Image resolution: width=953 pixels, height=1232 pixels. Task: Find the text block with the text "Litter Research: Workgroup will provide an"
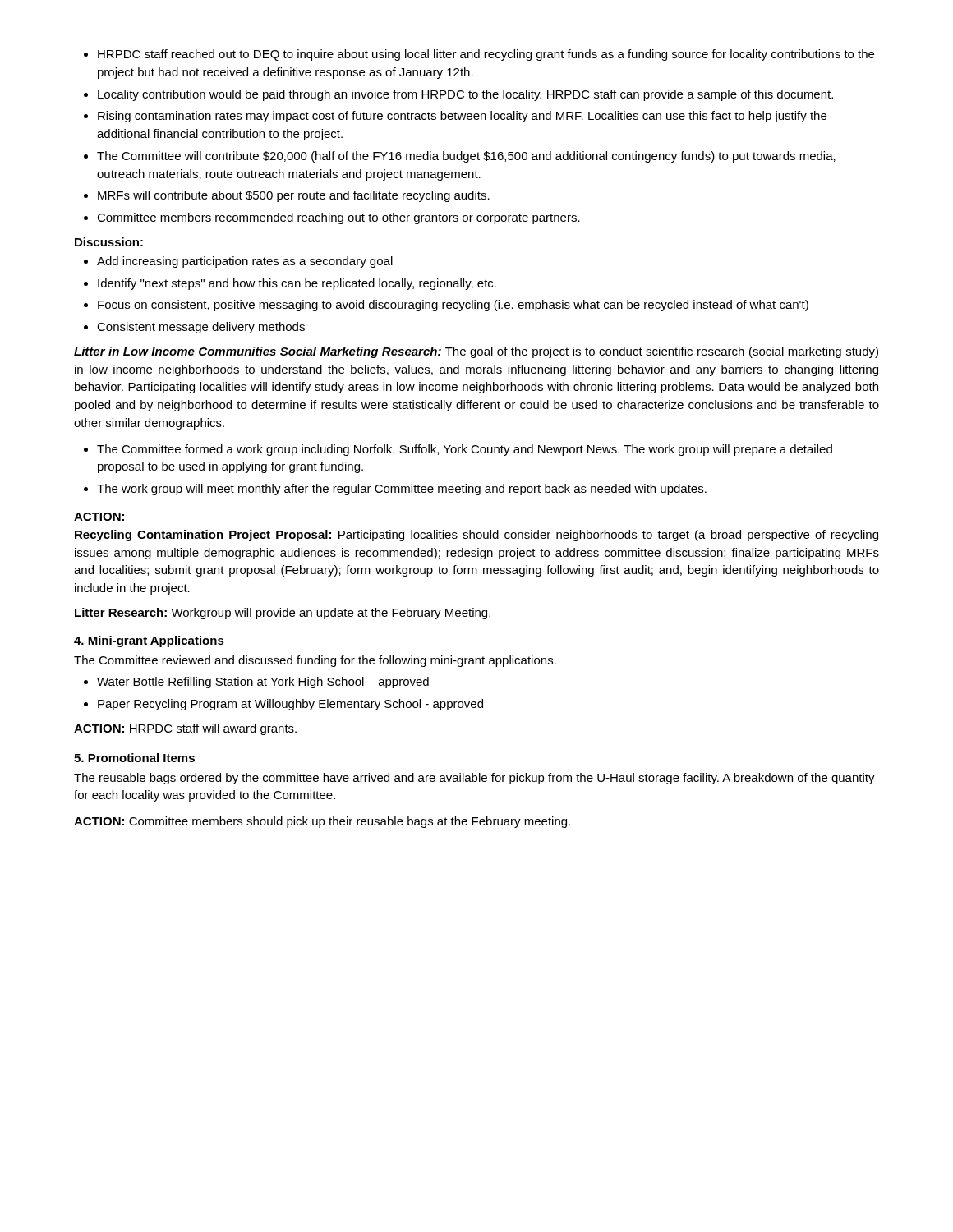click(283, 612)
